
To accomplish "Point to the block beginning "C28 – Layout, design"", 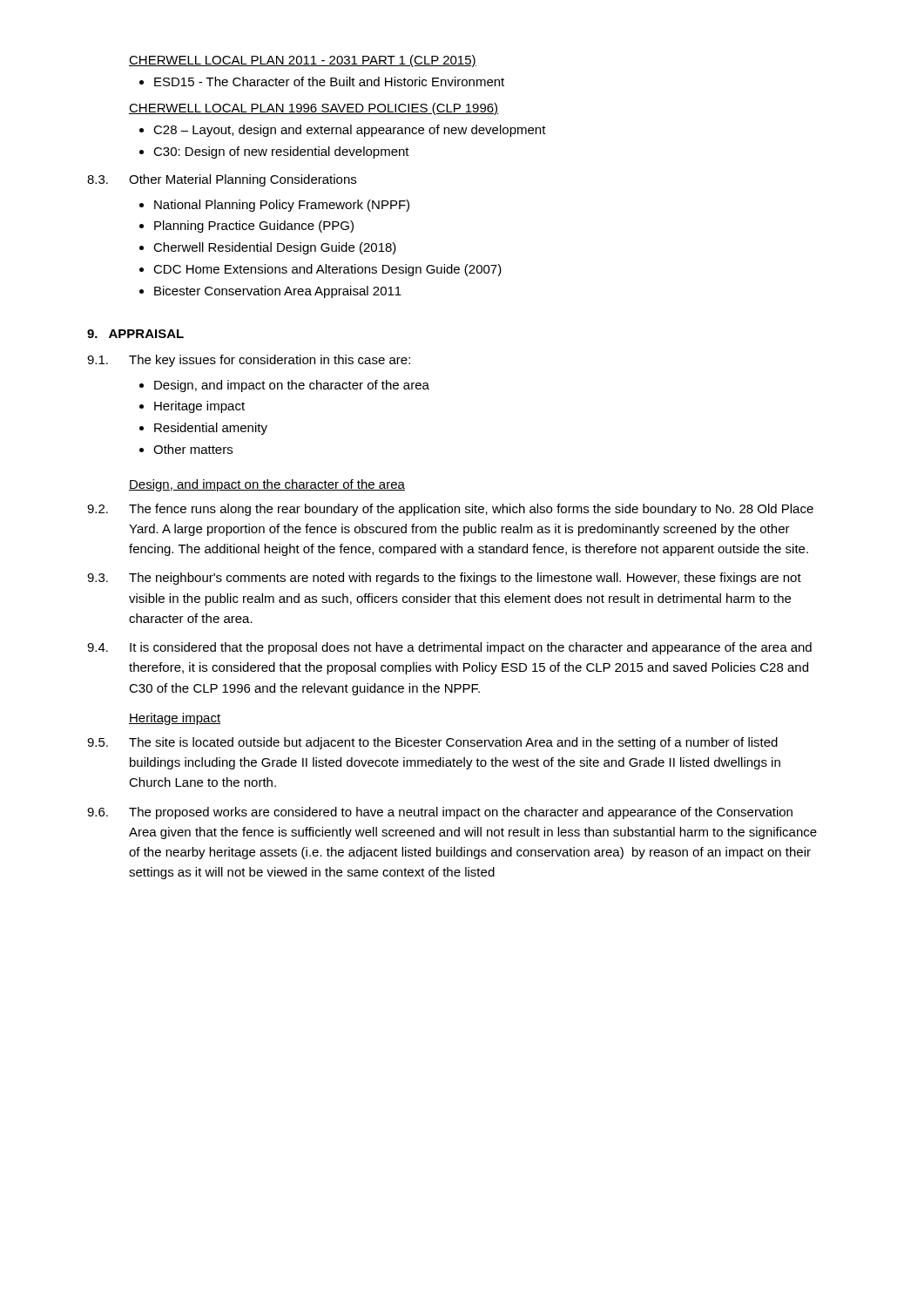I will 349,129.
